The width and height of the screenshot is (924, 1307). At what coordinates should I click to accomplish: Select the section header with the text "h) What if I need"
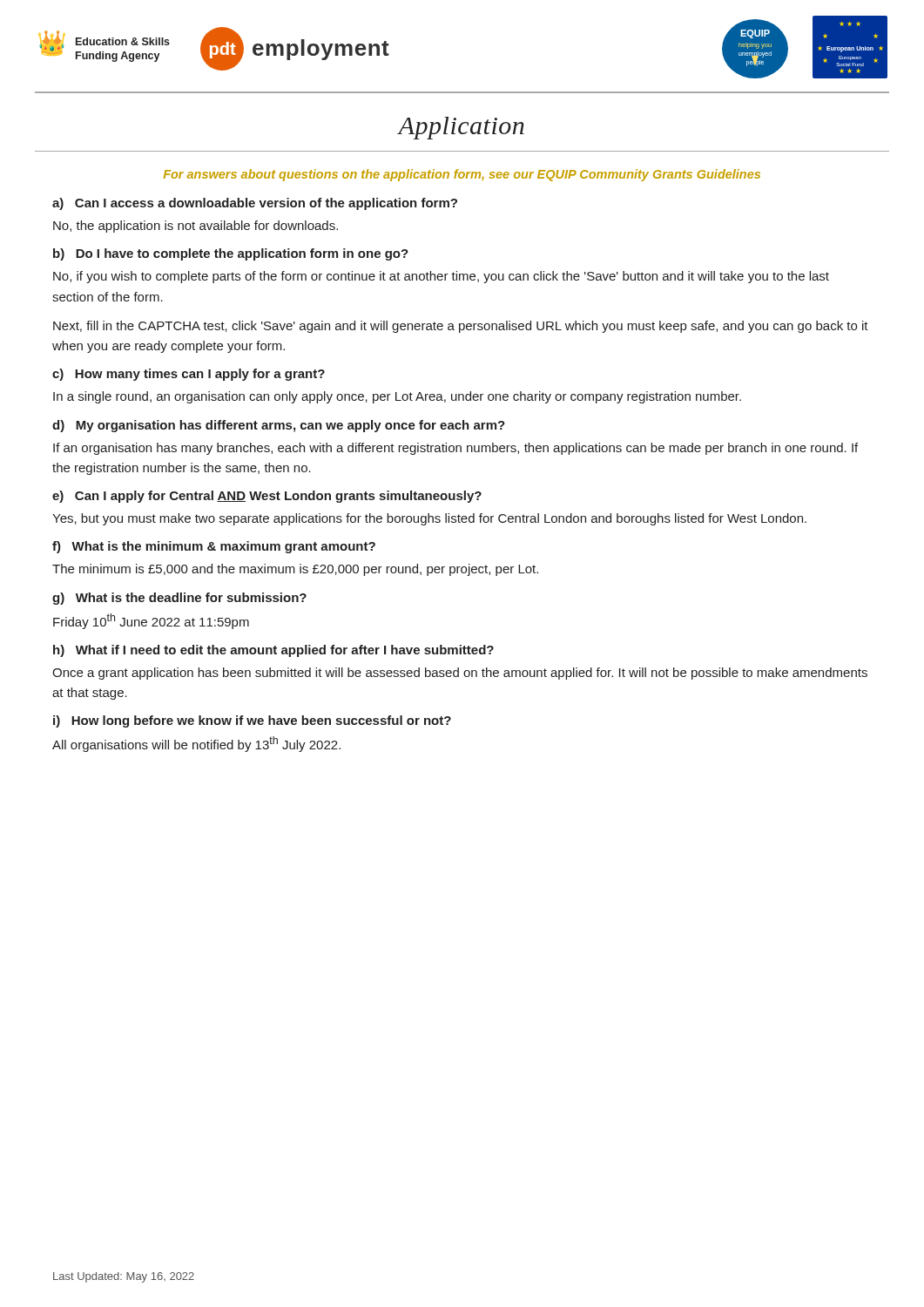(273, 649)
